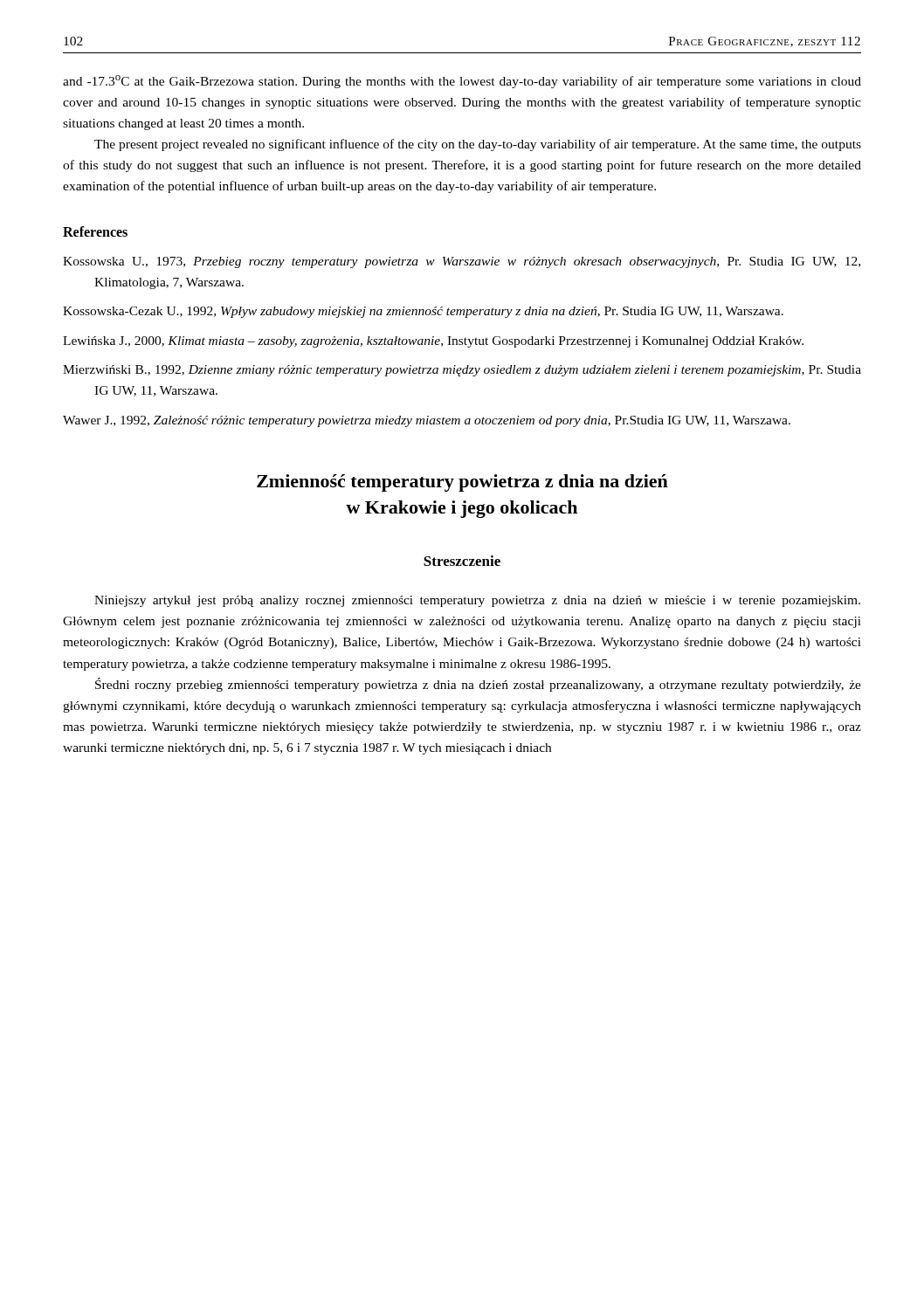Locate the list item that says "Wawer J., 1992, Zależność różnic temperatury powietrza"

coord(427,419)
